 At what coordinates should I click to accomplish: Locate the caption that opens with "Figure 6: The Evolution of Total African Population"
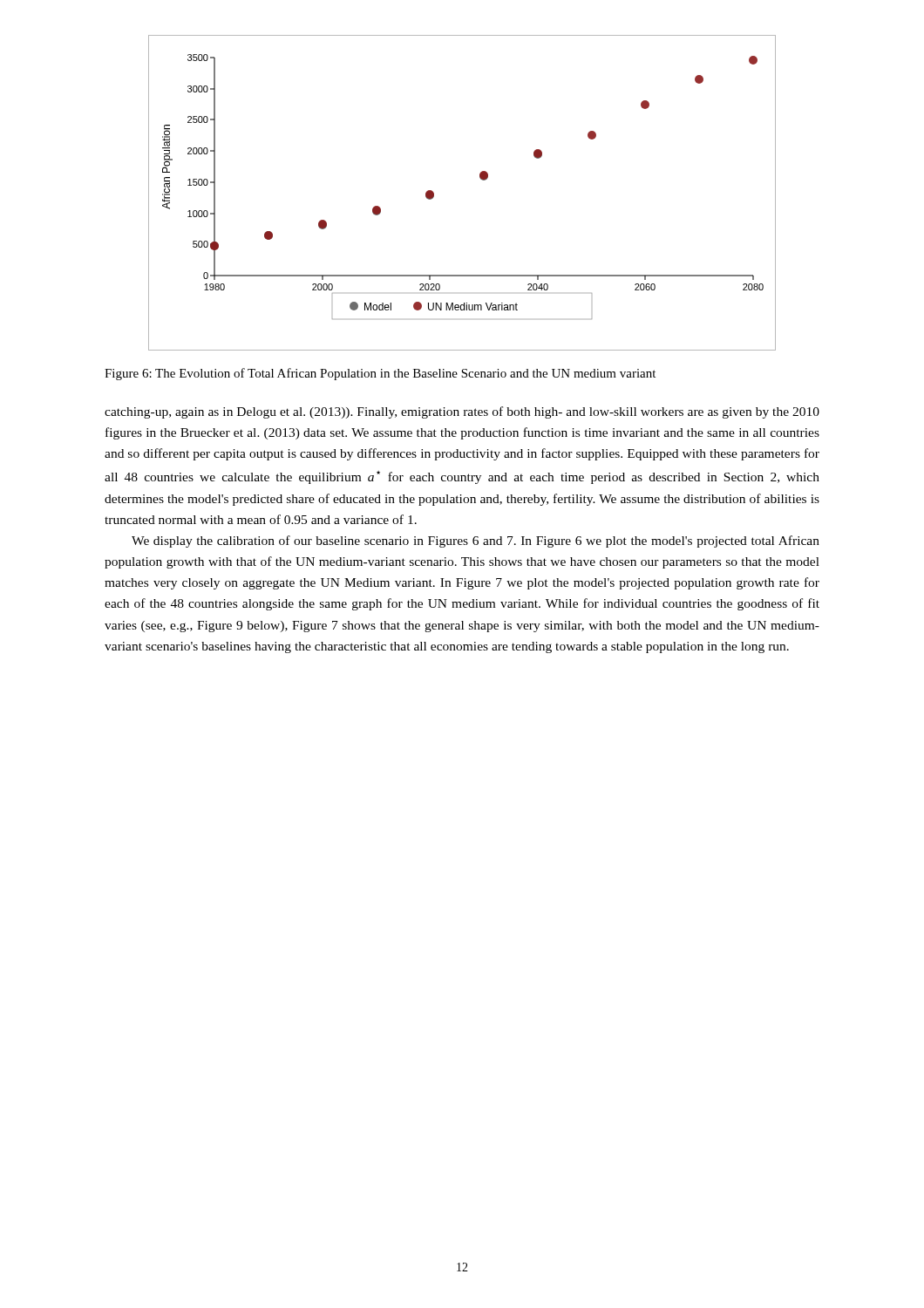pos(380,373)
